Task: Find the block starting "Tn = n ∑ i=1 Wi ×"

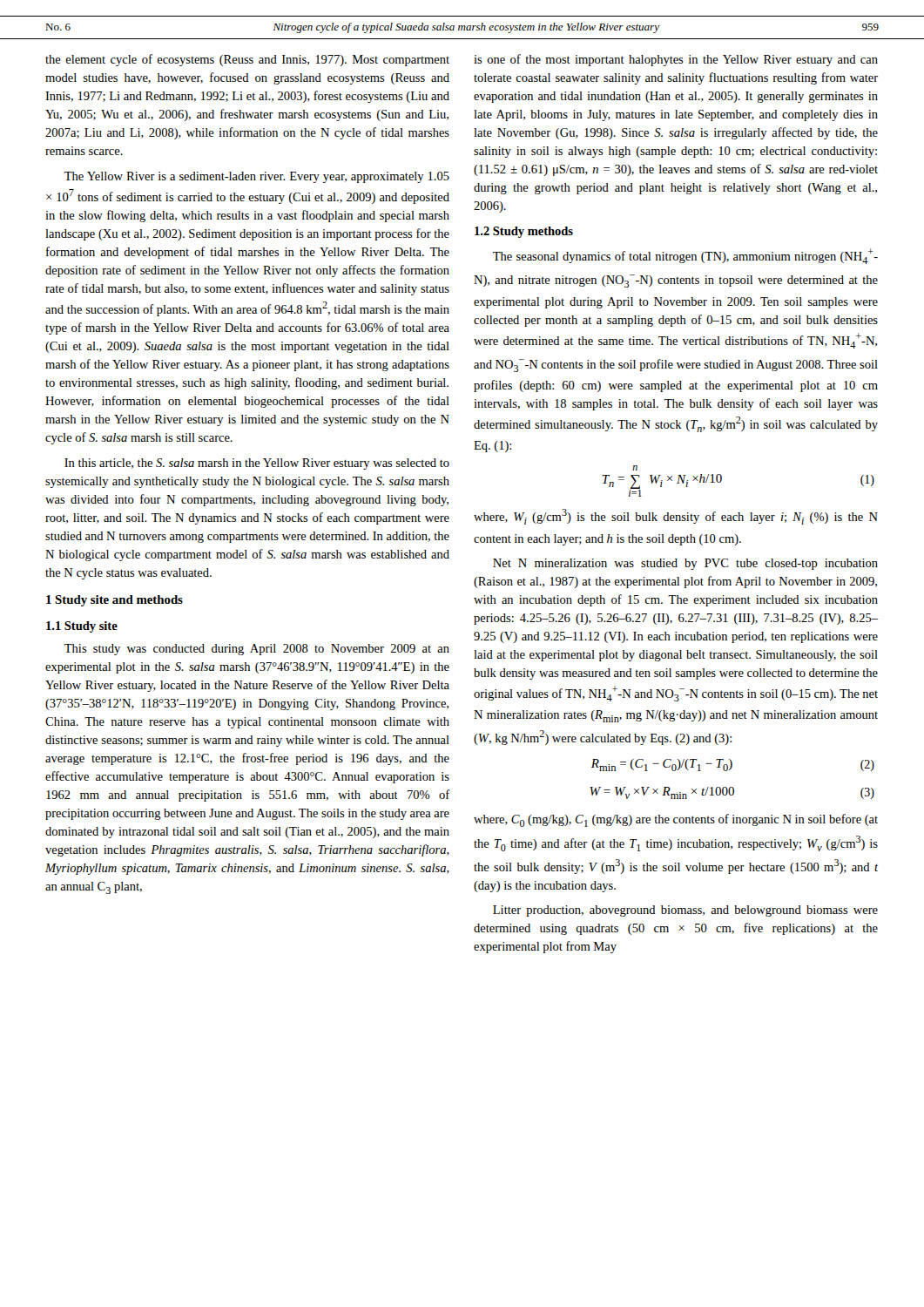Action: tap(676, 480)
